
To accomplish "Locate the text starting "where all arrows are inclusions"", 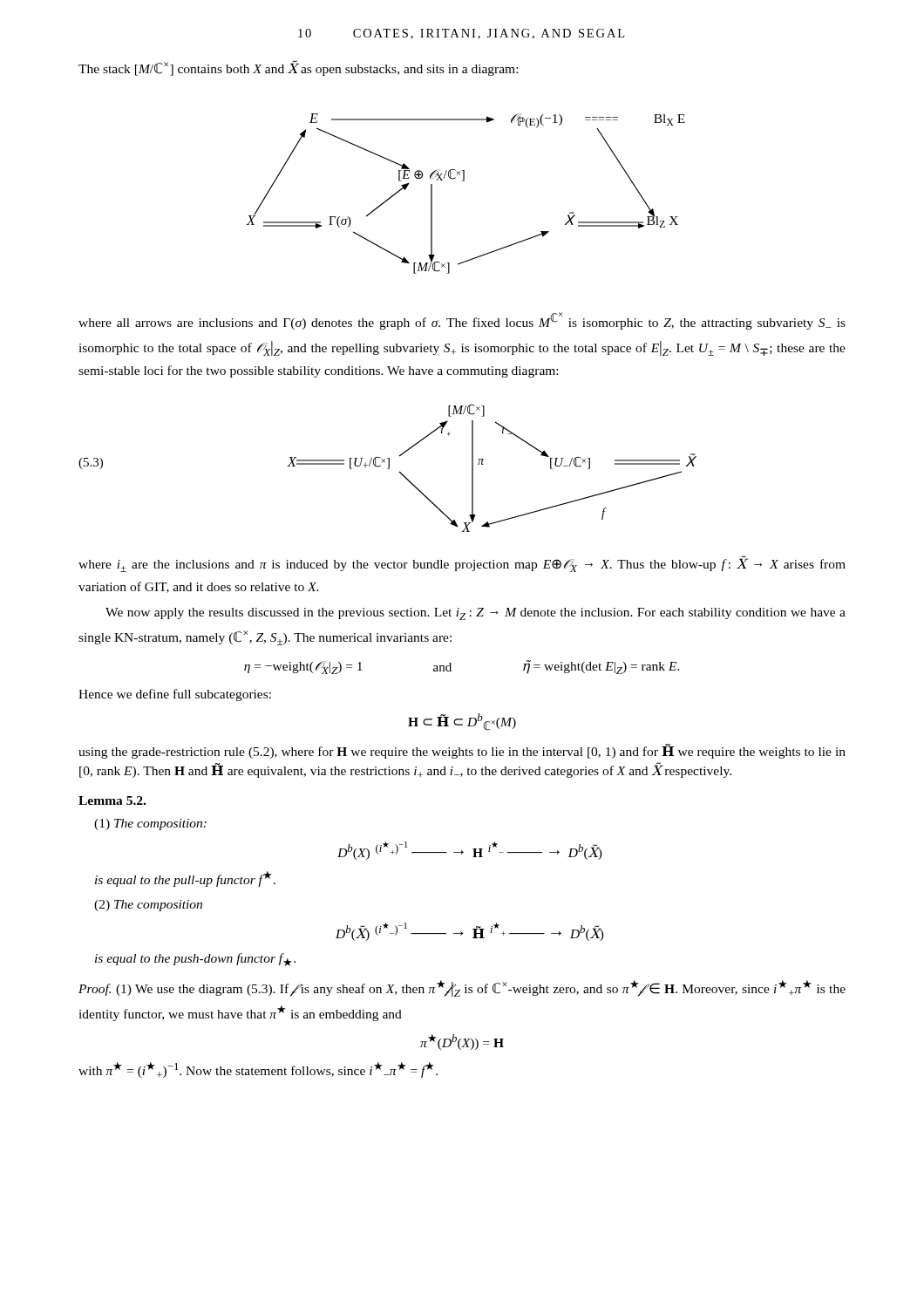I will pos(462,343).
